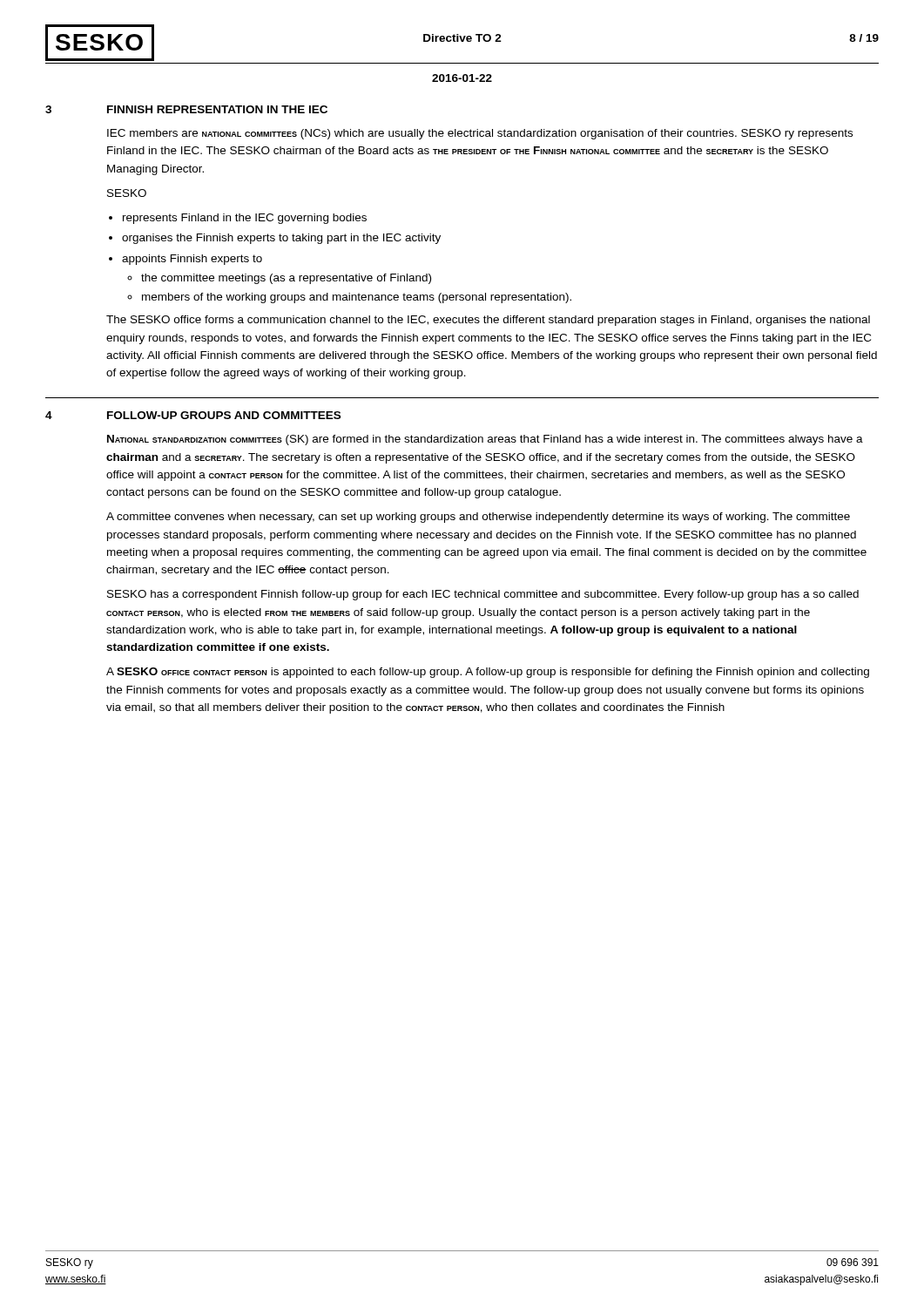The image size is (924, 1307).
Task: Locate the text block starting "the committee meetings (as a"
Action: 286,277
